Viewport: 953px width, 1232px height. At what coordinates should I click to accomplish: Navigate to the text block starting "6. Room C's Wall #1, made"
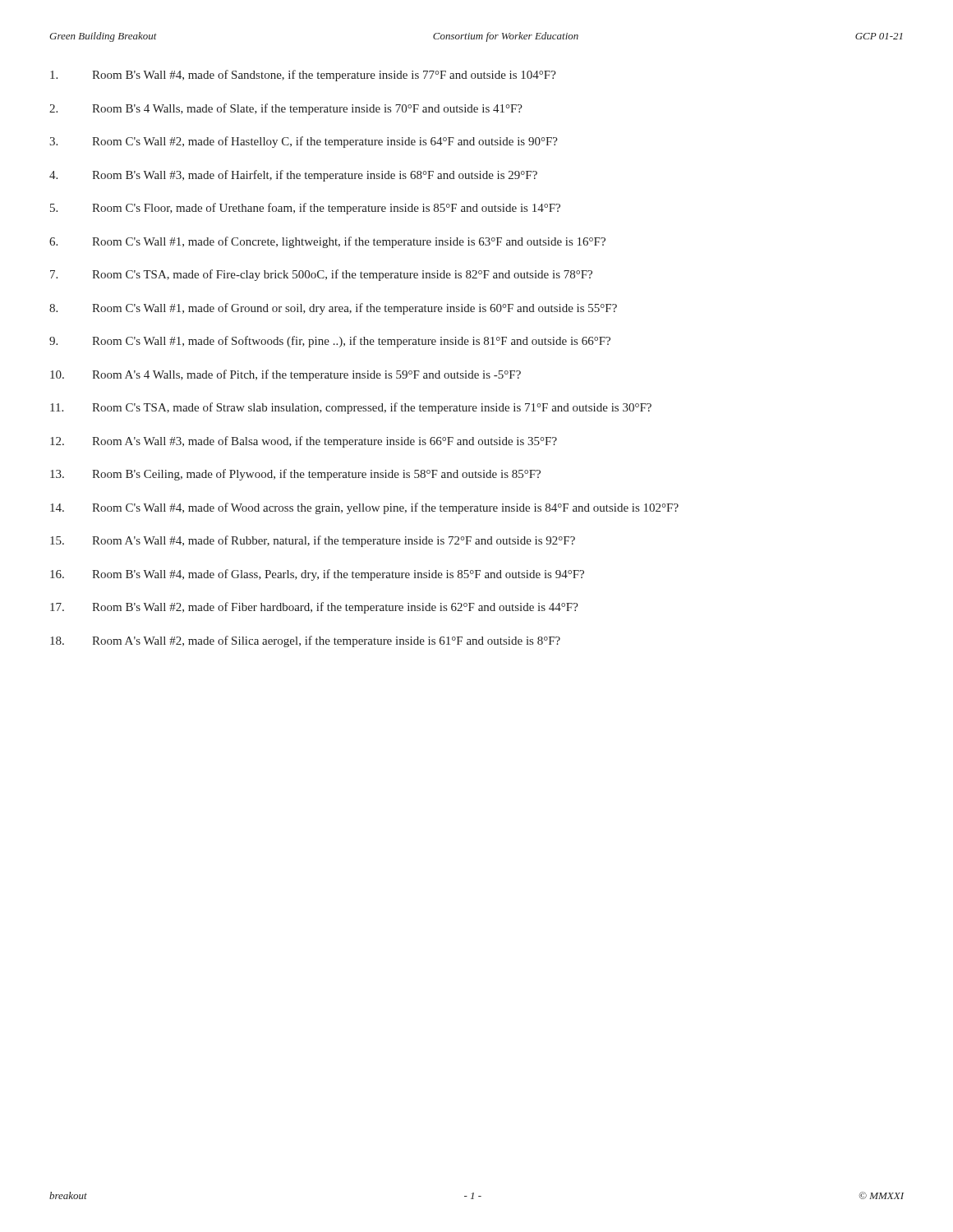click(x=476, y=241)
